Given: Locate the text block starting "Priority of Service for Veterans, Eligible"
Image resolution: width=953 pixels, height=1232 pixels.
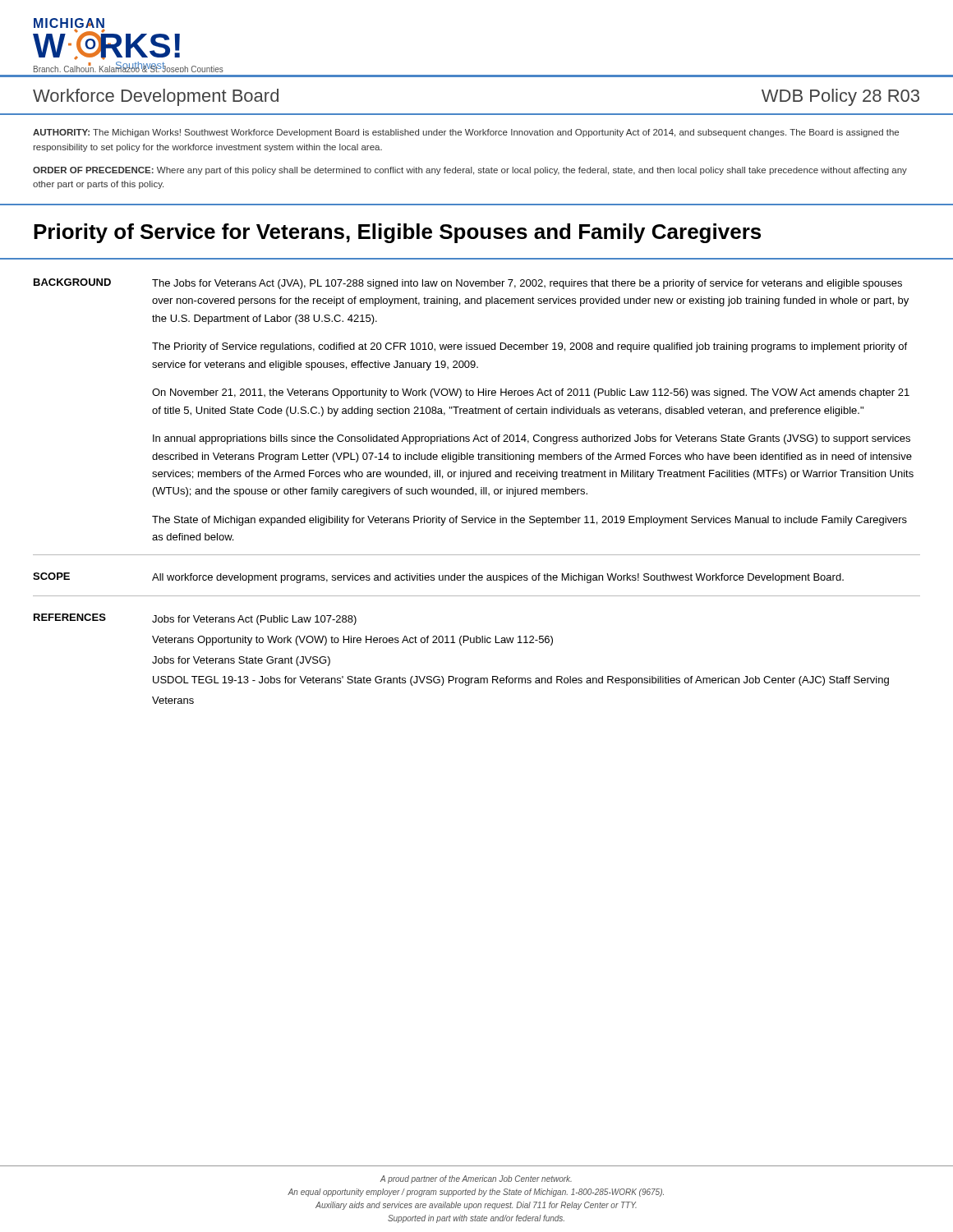Looking at the screenshot, I should [x=476, y=233].
